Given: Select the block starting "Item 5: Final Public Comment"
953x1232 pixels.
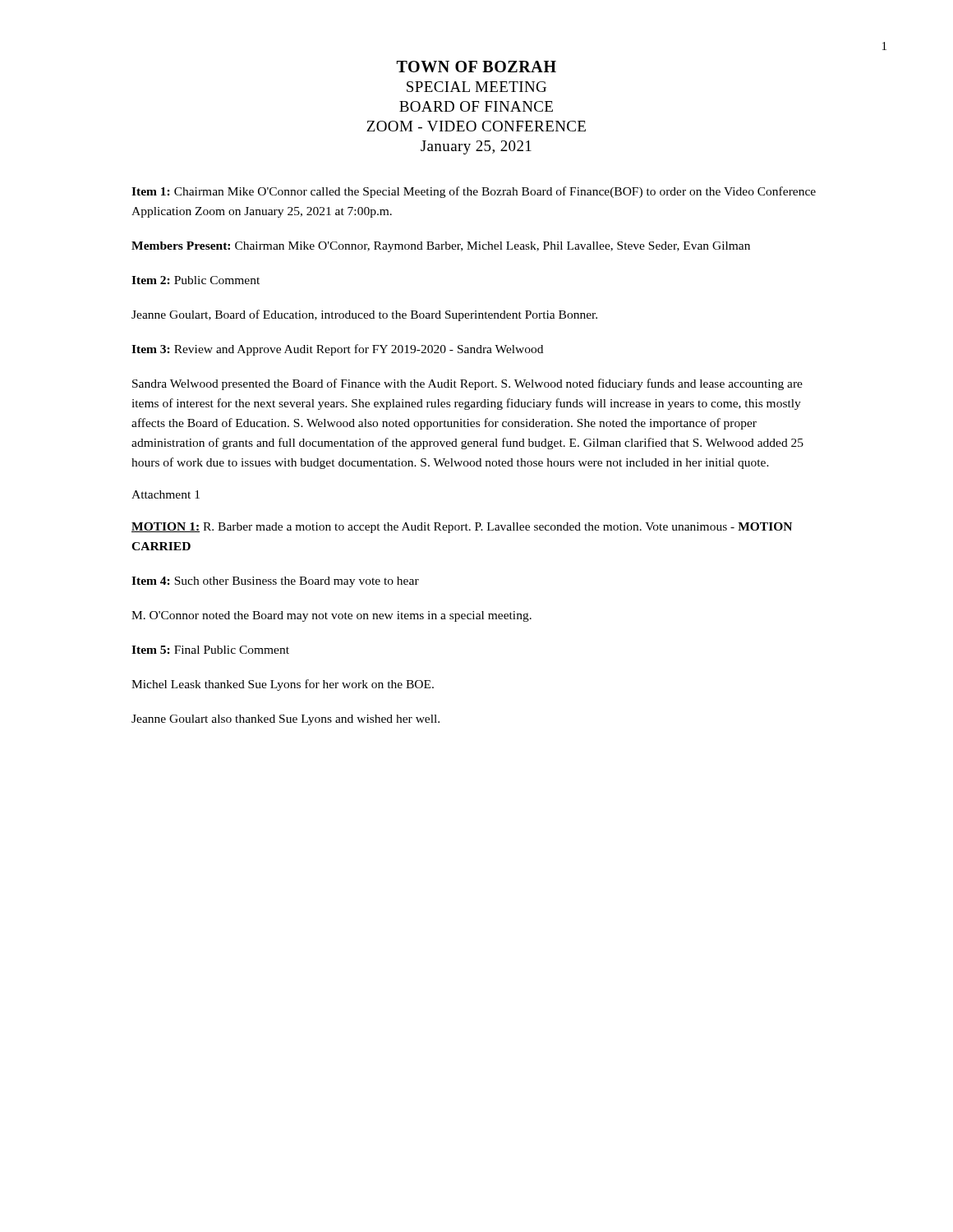Looking at the screenshot, I should tap(210, 649).
